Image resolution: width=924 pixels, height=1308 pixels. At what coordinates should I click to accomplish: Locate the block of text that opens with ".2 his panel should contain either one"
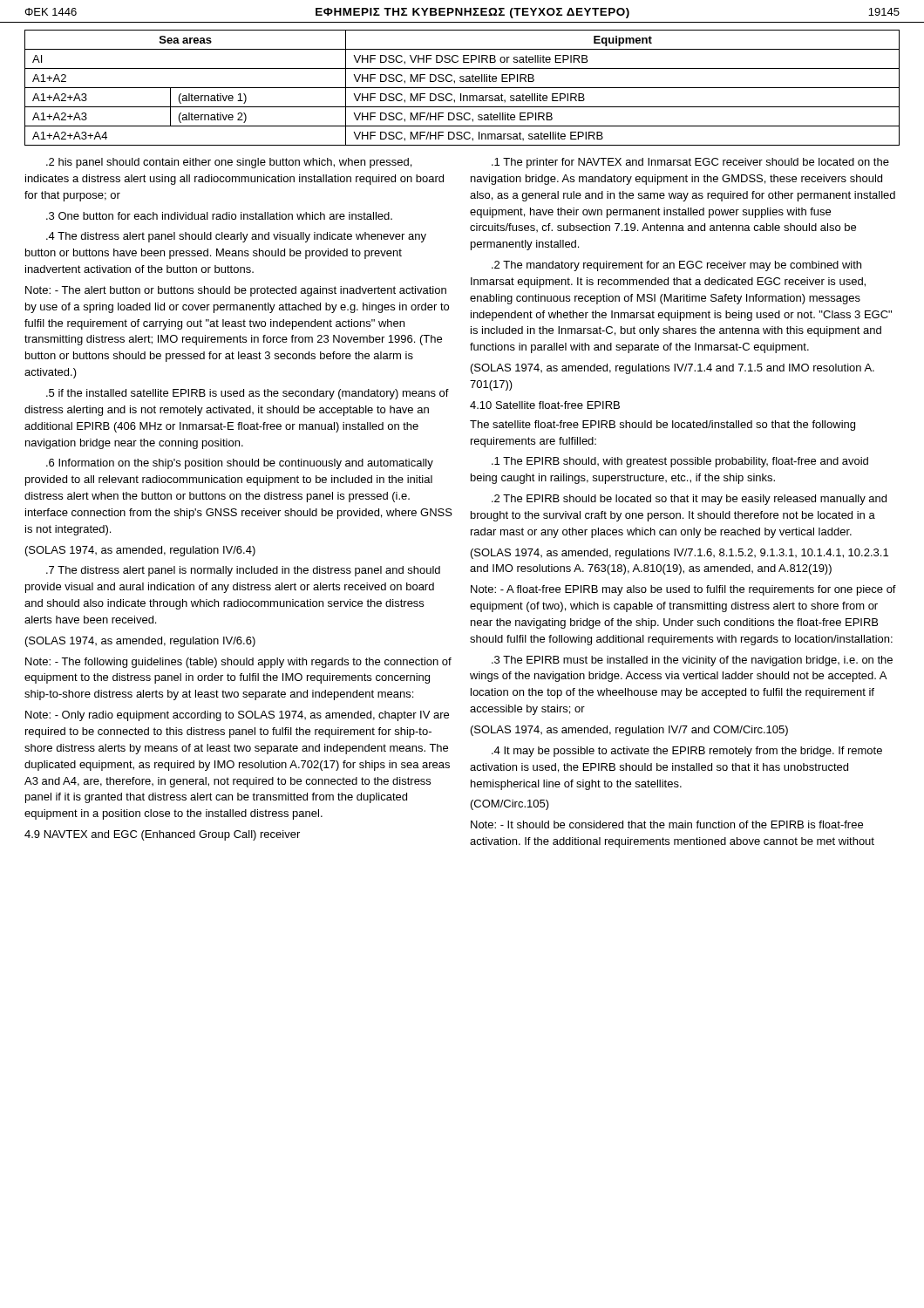point(239,179)
